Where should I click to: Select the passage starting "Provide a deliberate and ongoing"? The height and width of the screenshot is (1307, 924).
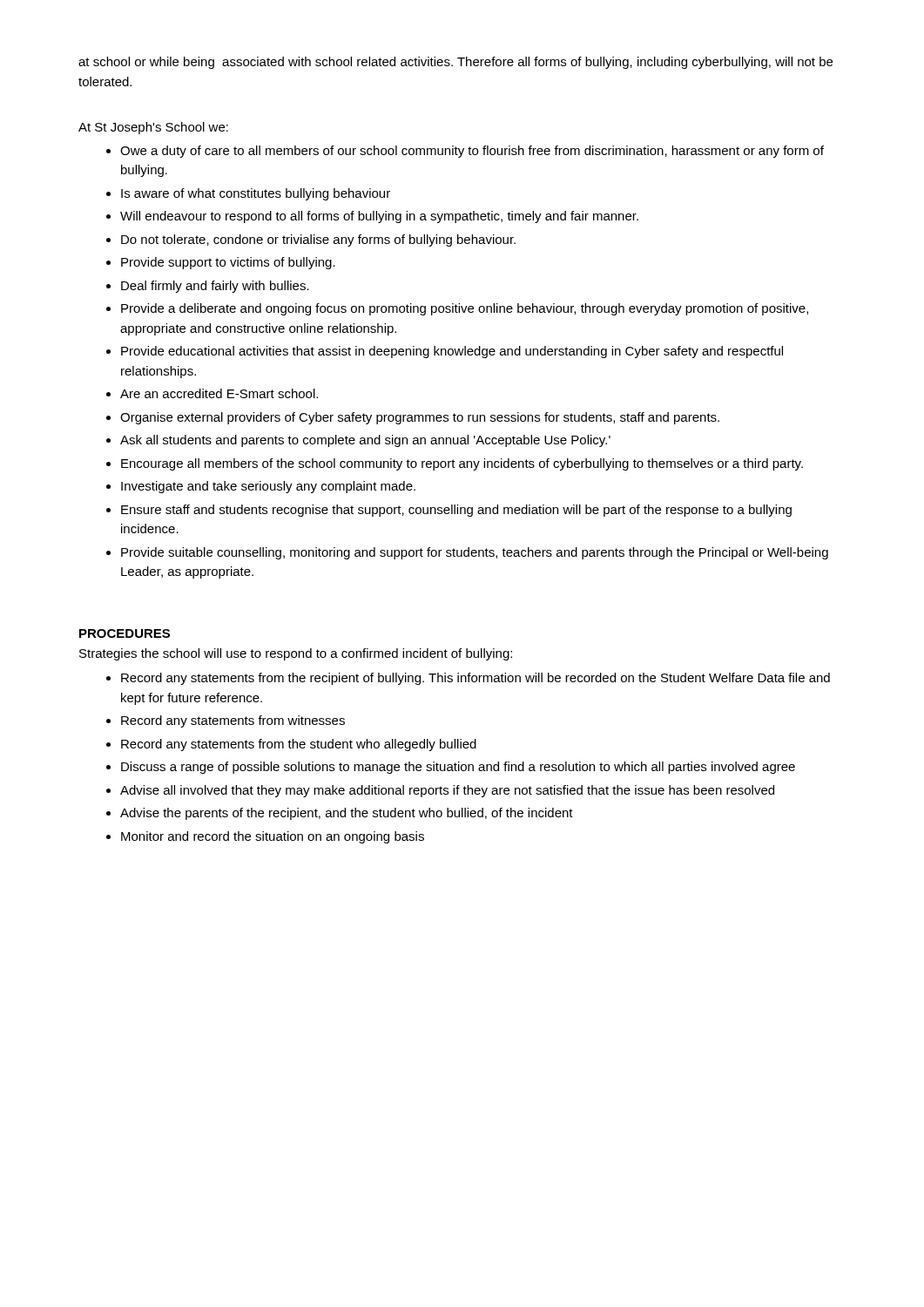[x=465, y=318]
